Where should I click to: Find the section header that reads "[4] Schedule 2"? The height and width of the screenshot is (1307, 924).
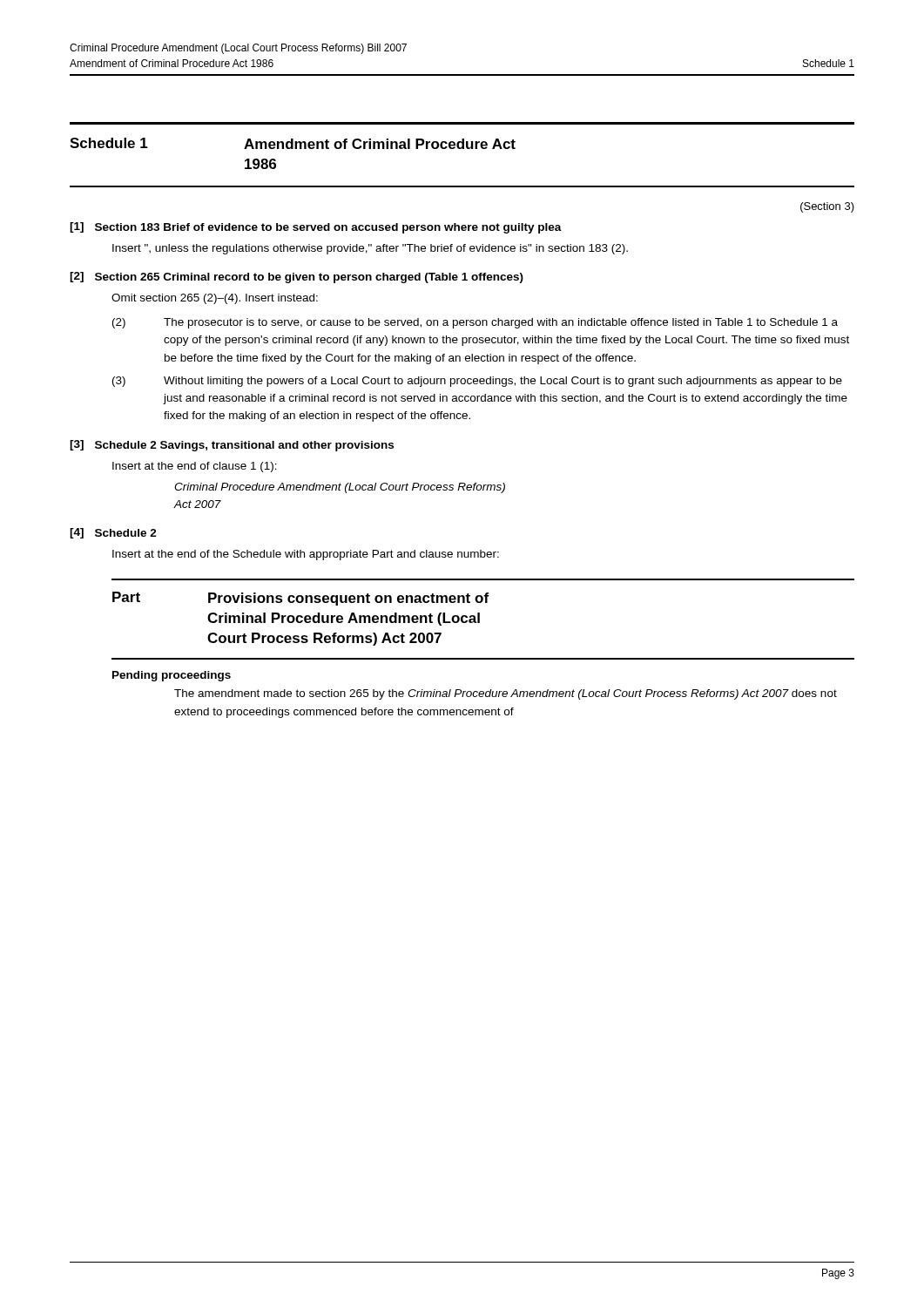click(x=113, y=534)
